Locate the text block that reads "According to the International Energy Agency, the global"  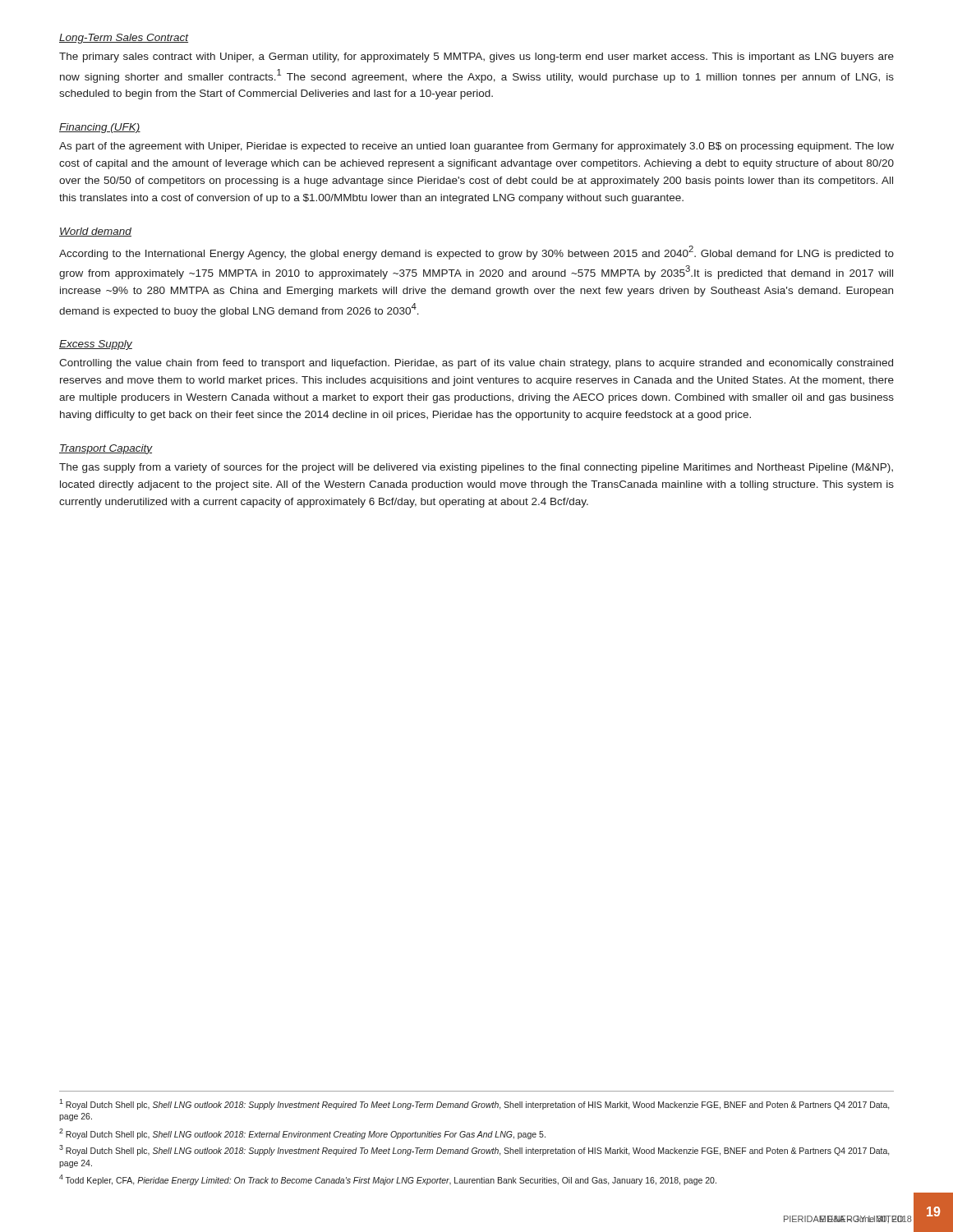(x=476, y=281)
